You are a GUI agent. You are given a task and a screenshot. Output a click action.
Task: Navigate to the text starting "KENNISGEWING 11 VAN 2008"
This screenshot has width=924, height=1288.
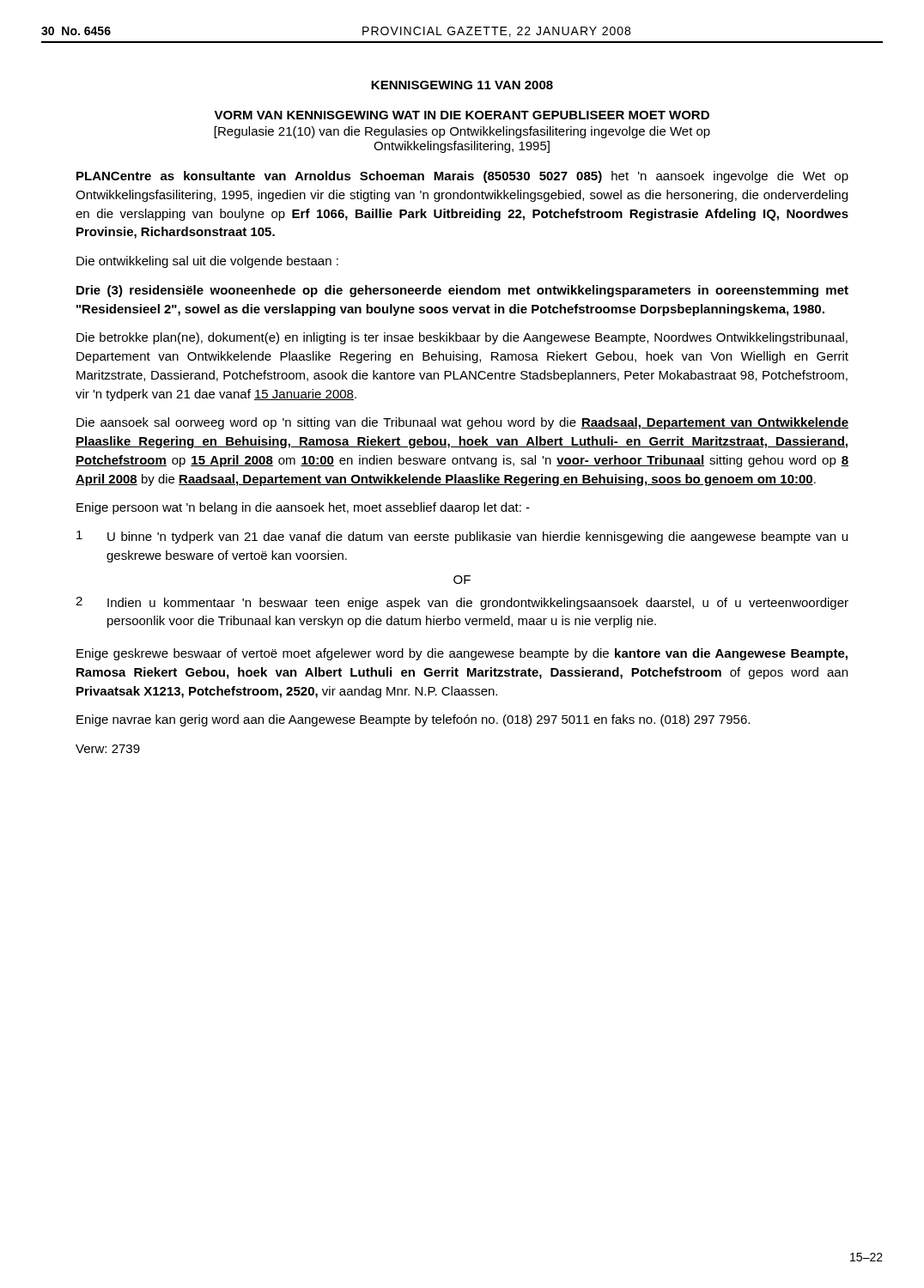462,85
